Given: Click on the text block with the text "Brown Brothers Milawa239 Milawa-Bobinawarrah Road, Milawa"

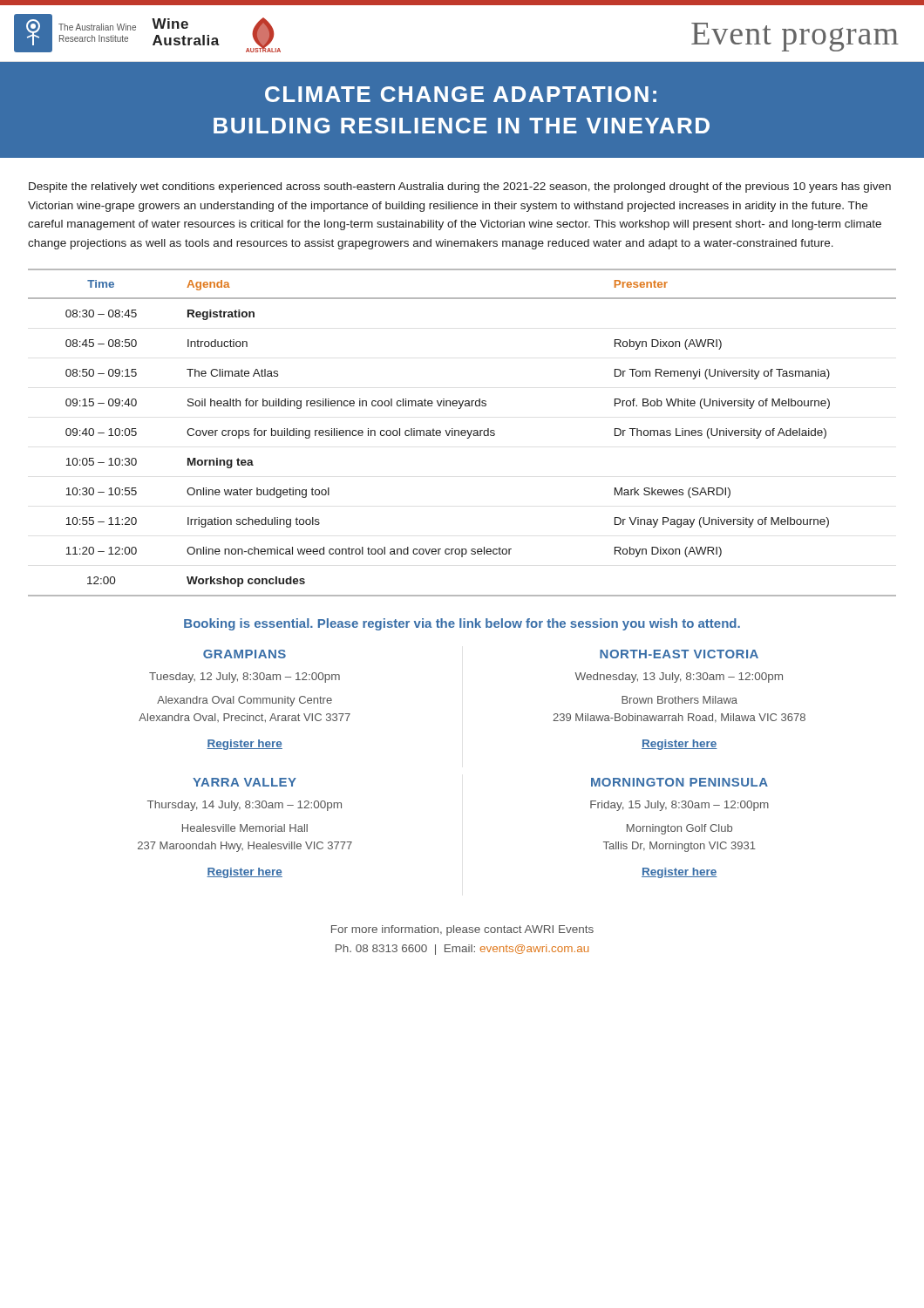Looking at the screenshot, I should 679,708.
